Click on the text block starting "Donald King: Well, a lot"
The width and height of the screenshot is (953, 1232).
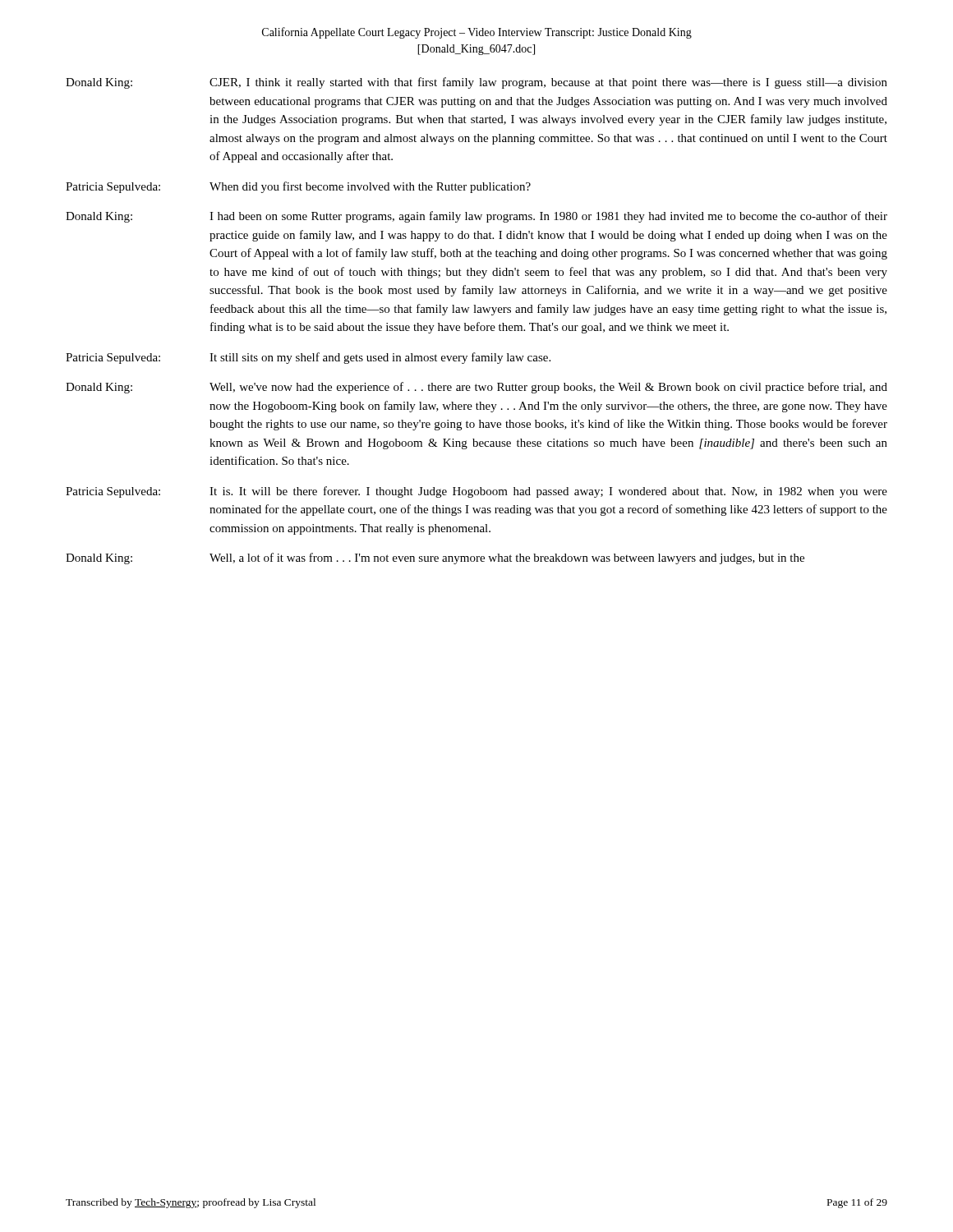click(x=476, y=558)
